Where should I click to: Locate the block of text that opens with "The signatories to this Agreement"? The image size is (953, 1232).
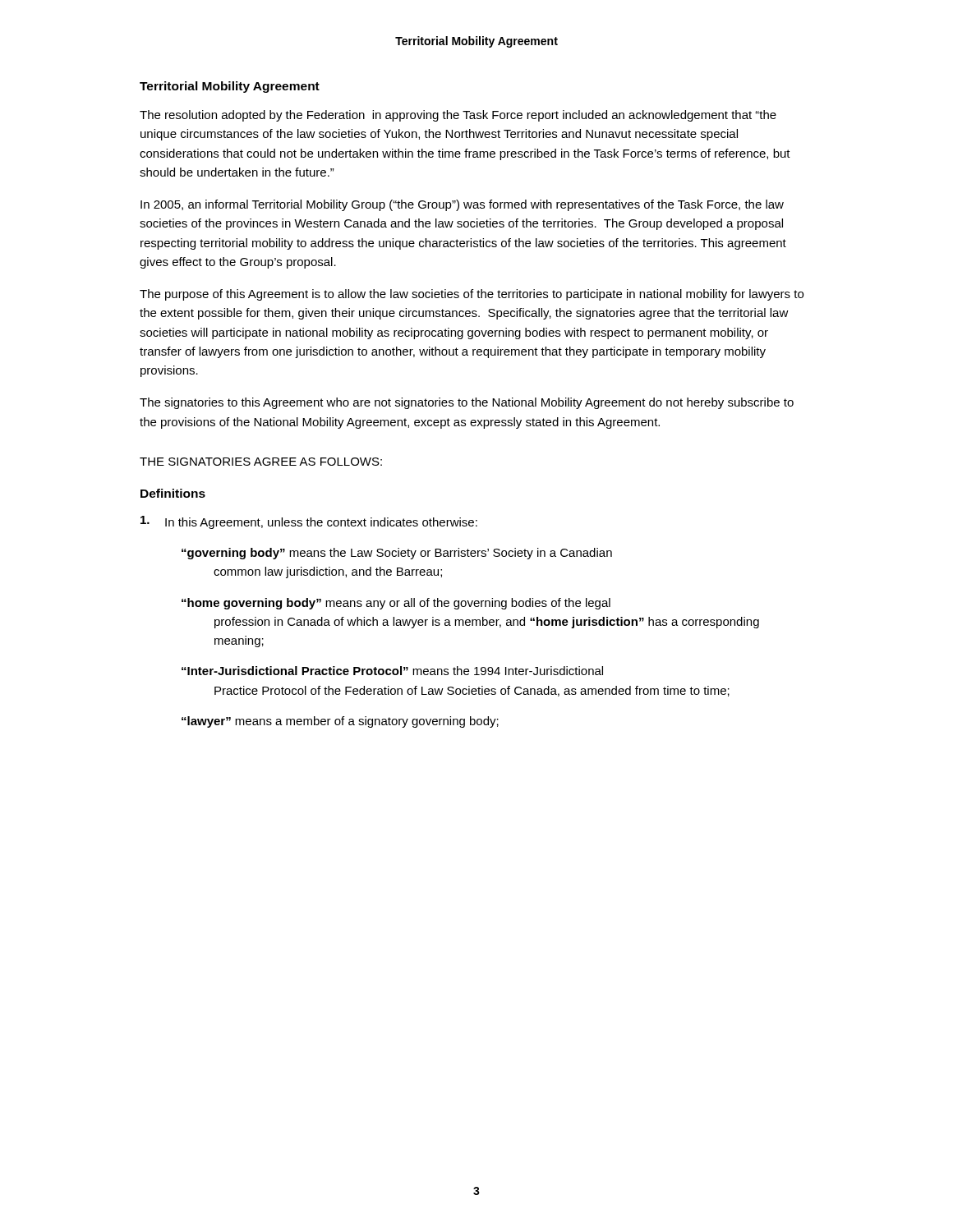click(467, 412)
